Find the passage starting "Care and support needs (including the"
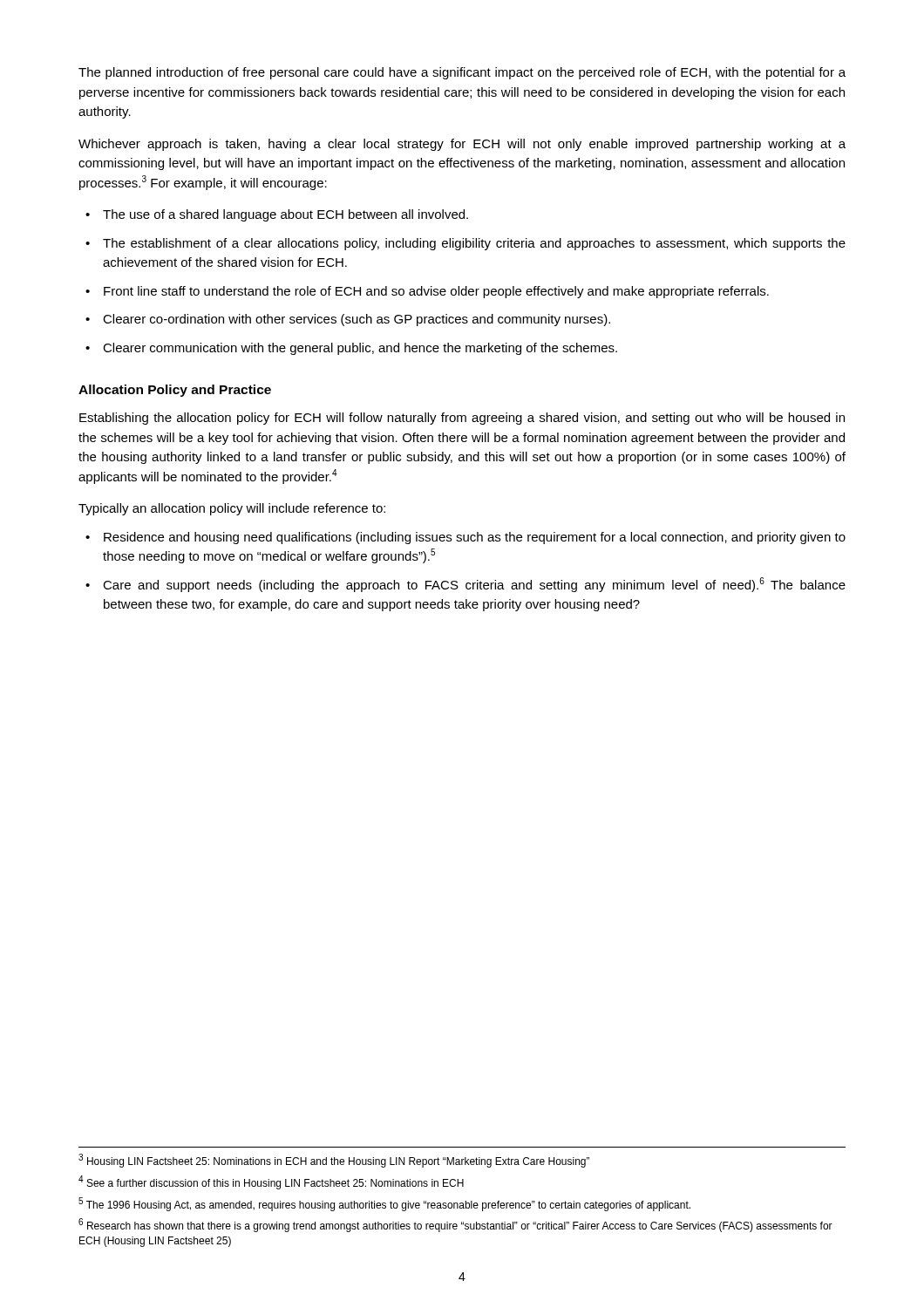 pyautogui.click(x=474, y=594)
